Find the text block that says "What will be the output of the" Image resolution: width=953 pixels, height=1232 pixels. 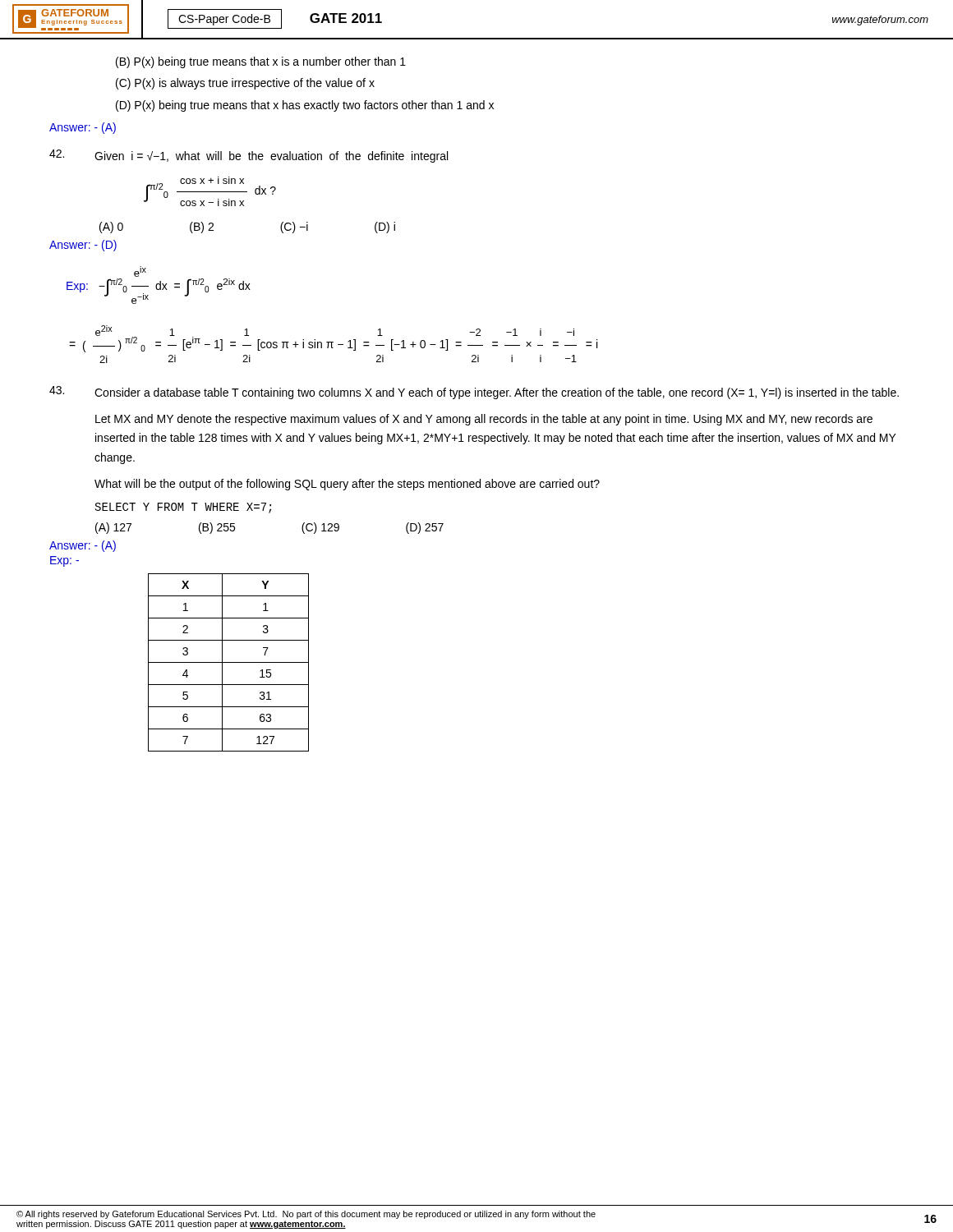[347, 484]
